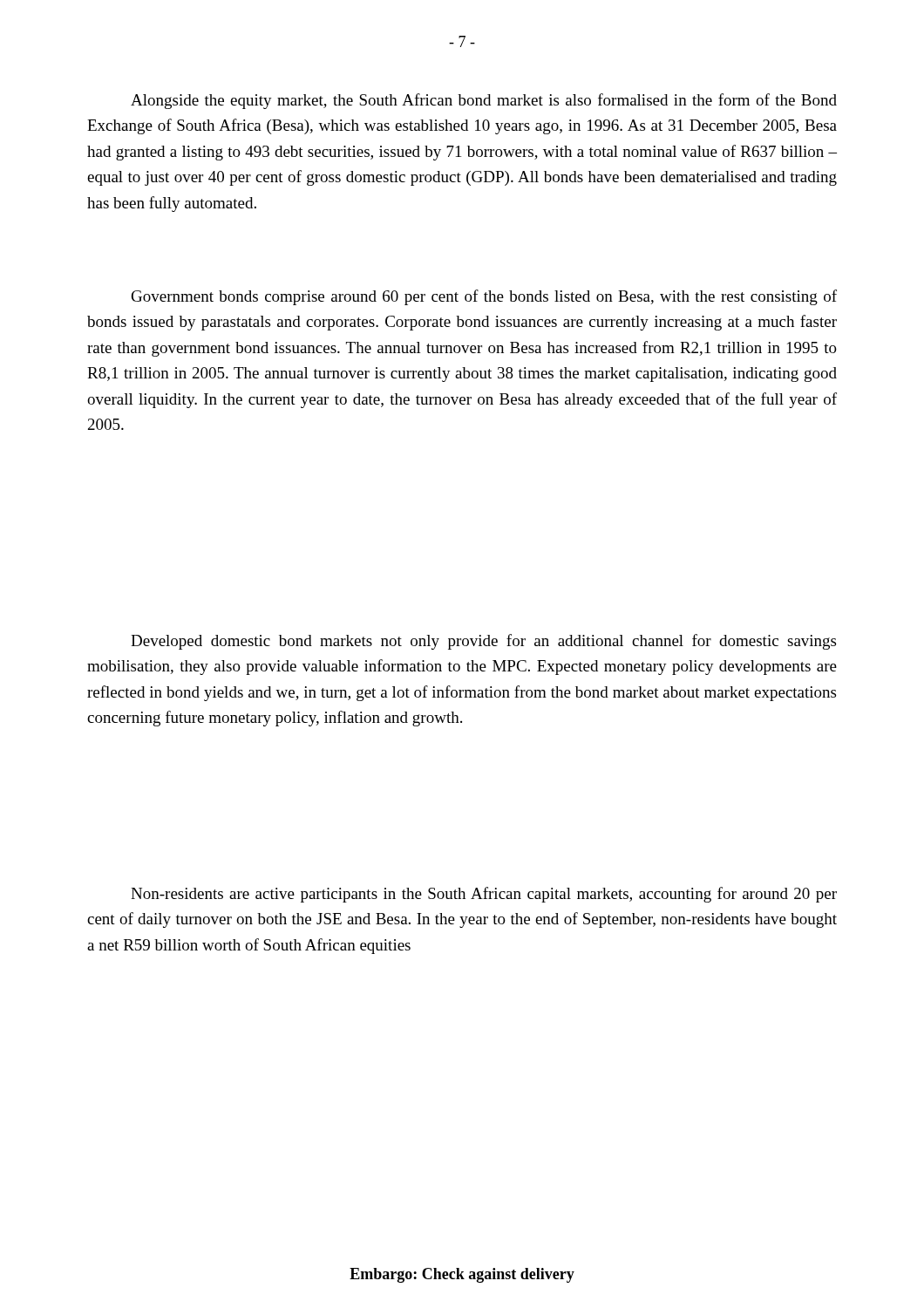Screen dimensions: 1308x924
Task: Click the passage that begins "Developed domestic bond"
Action: tap(462, 679)
